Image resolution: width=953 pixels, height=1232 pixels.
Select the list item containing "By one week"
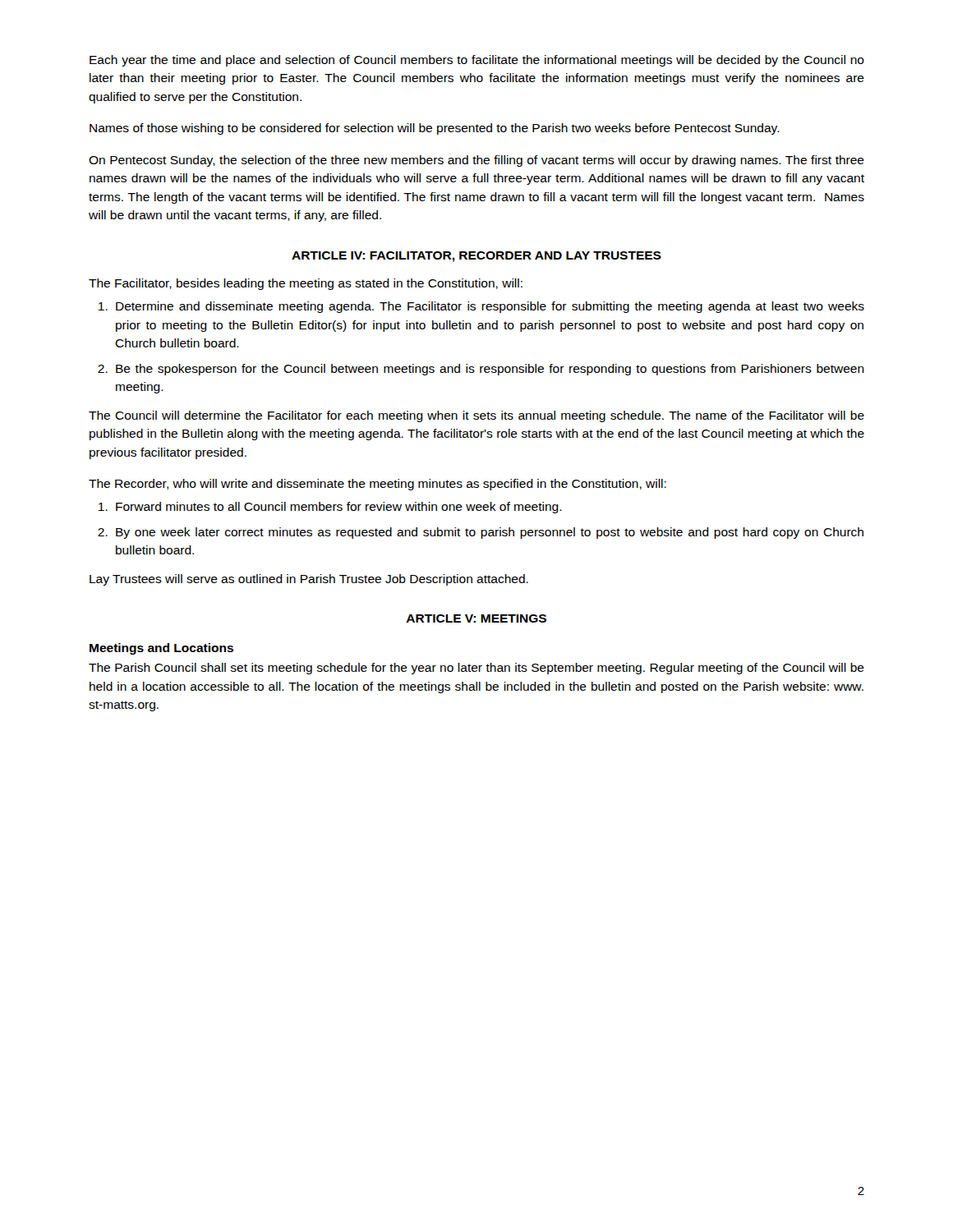click(x=490, y=541)
